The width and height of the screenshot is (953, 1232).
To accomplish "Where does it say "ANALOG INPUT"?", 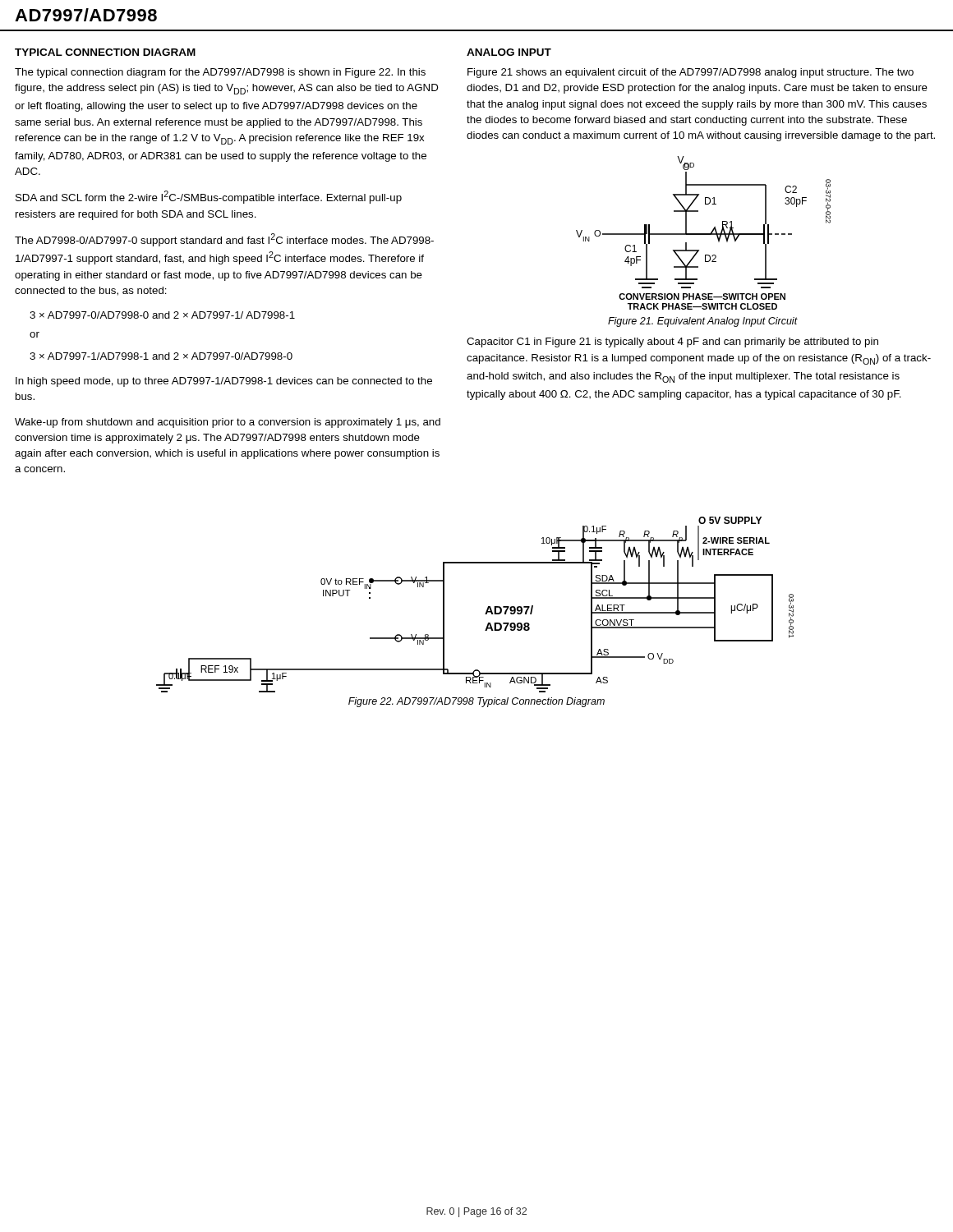I will tap(509, 52).
